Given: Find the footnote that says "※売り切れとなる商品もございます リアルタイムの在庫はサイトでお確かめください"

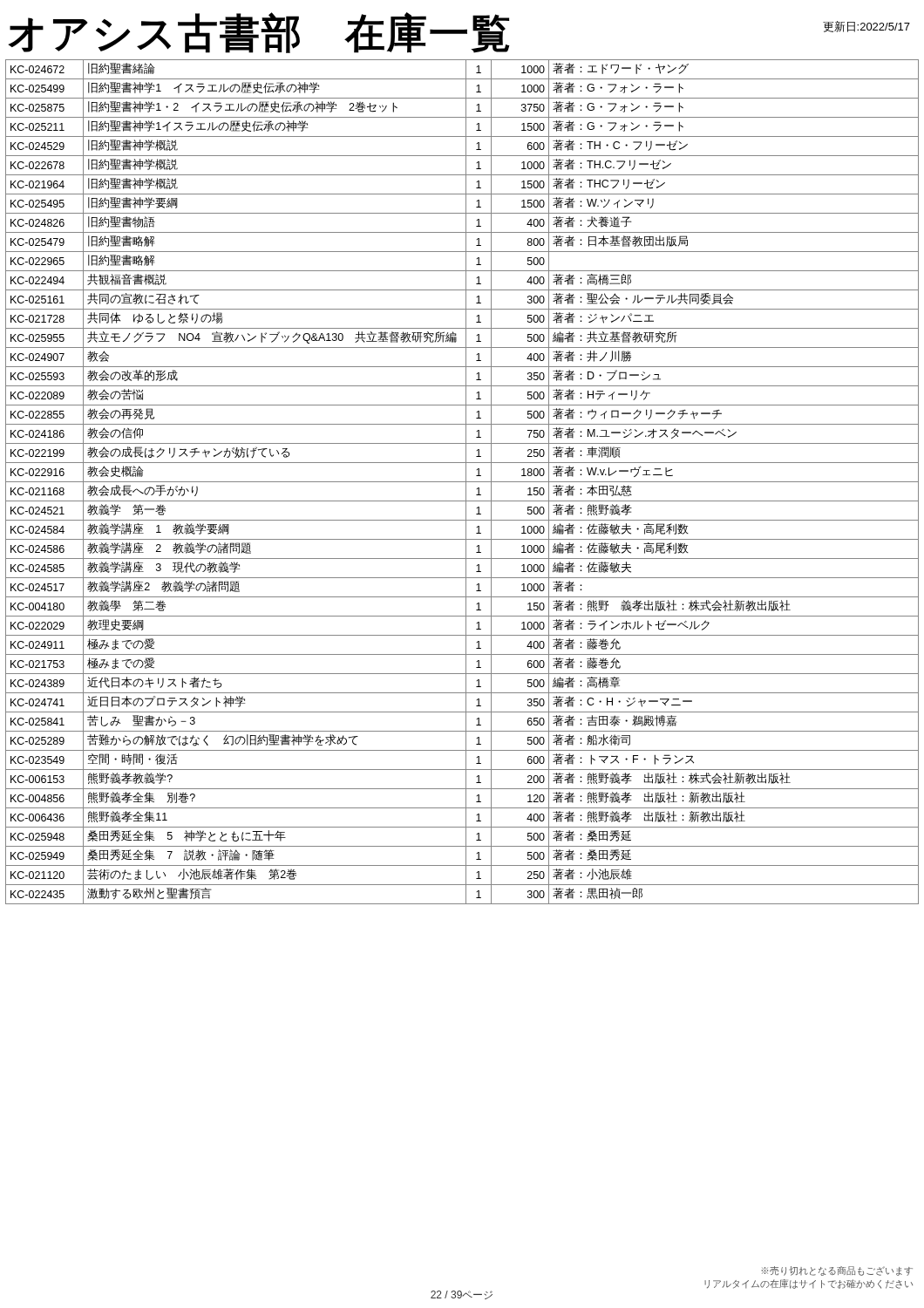Looking at the screenshot, I should (808, 1277).
